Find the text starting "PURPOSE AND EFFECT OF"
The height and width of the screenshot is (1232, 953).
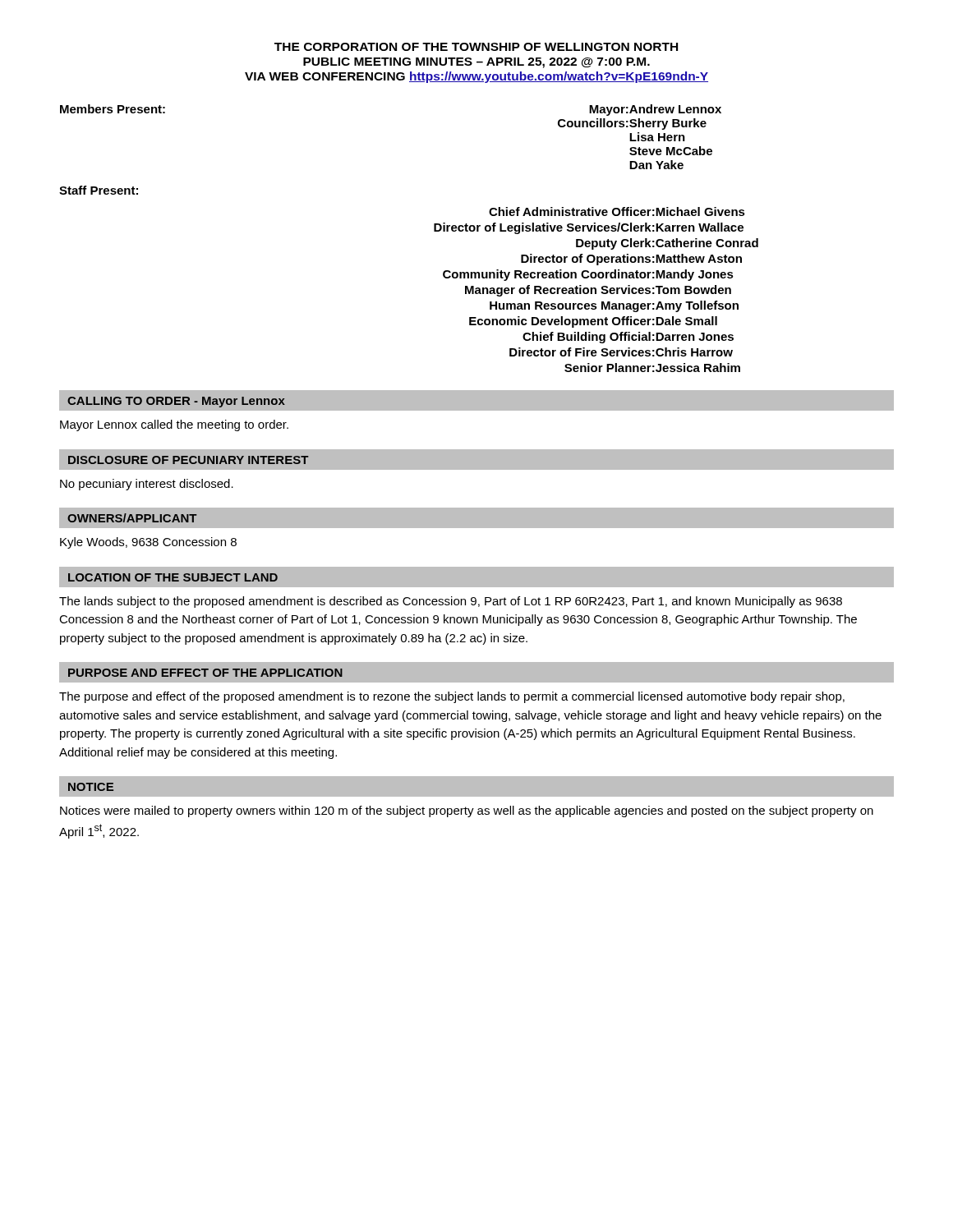(x=205, y=672)
